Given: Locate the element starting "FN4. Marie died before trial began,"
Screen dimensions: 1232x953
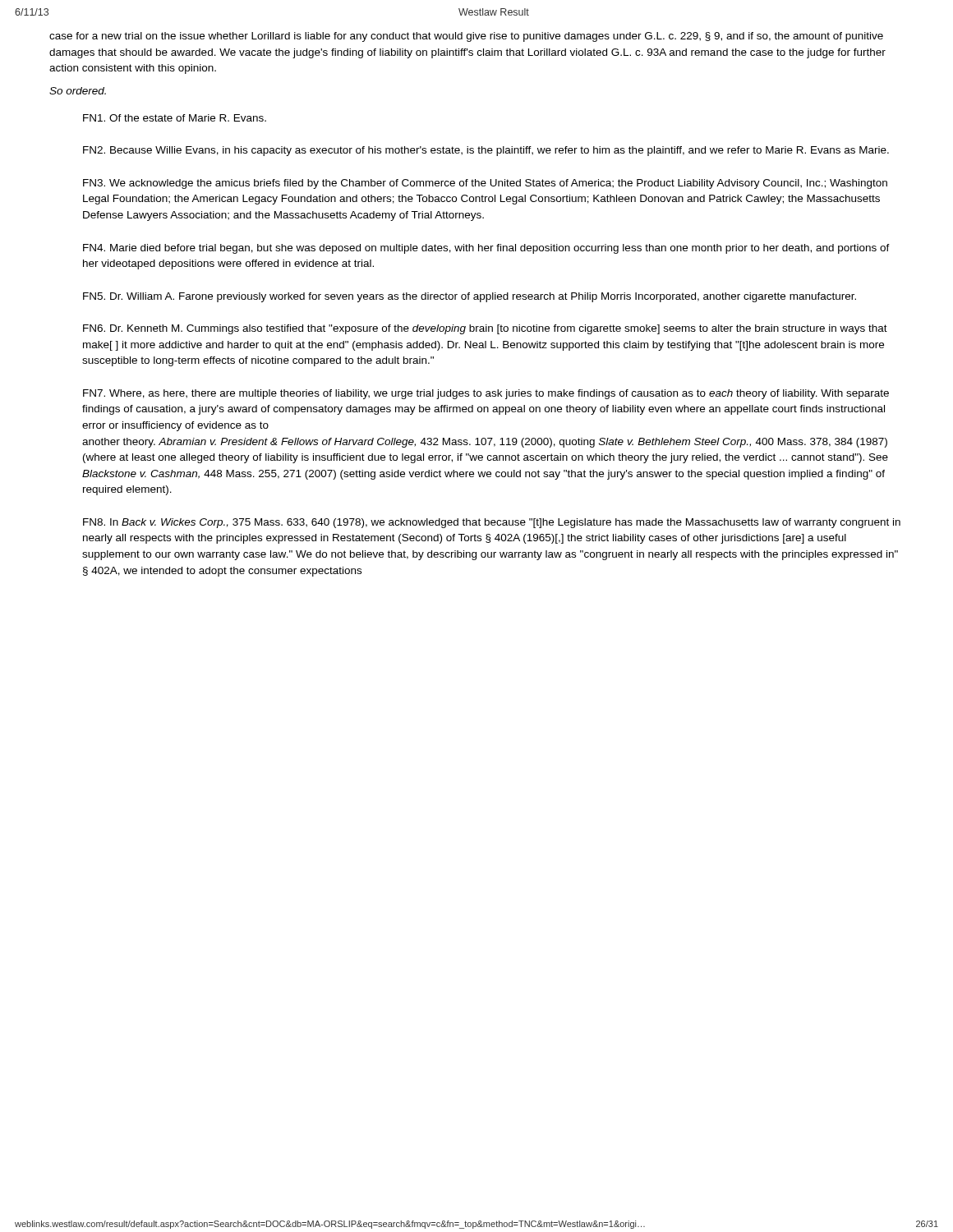Looking at the screenshot, I should point(486,255).
